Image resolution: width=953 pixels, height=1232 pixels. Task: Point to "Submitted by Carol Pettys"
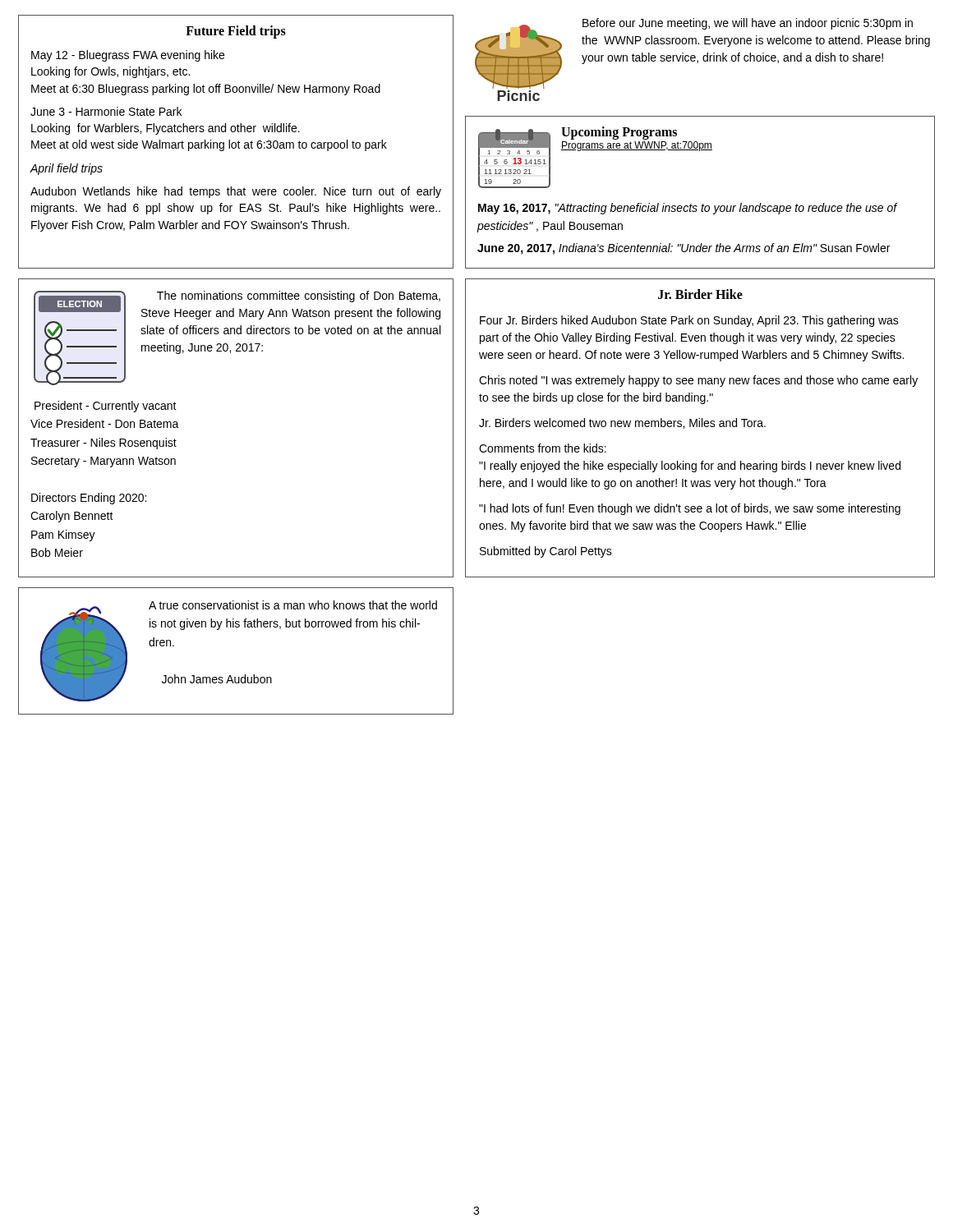(x=545, y=551)
